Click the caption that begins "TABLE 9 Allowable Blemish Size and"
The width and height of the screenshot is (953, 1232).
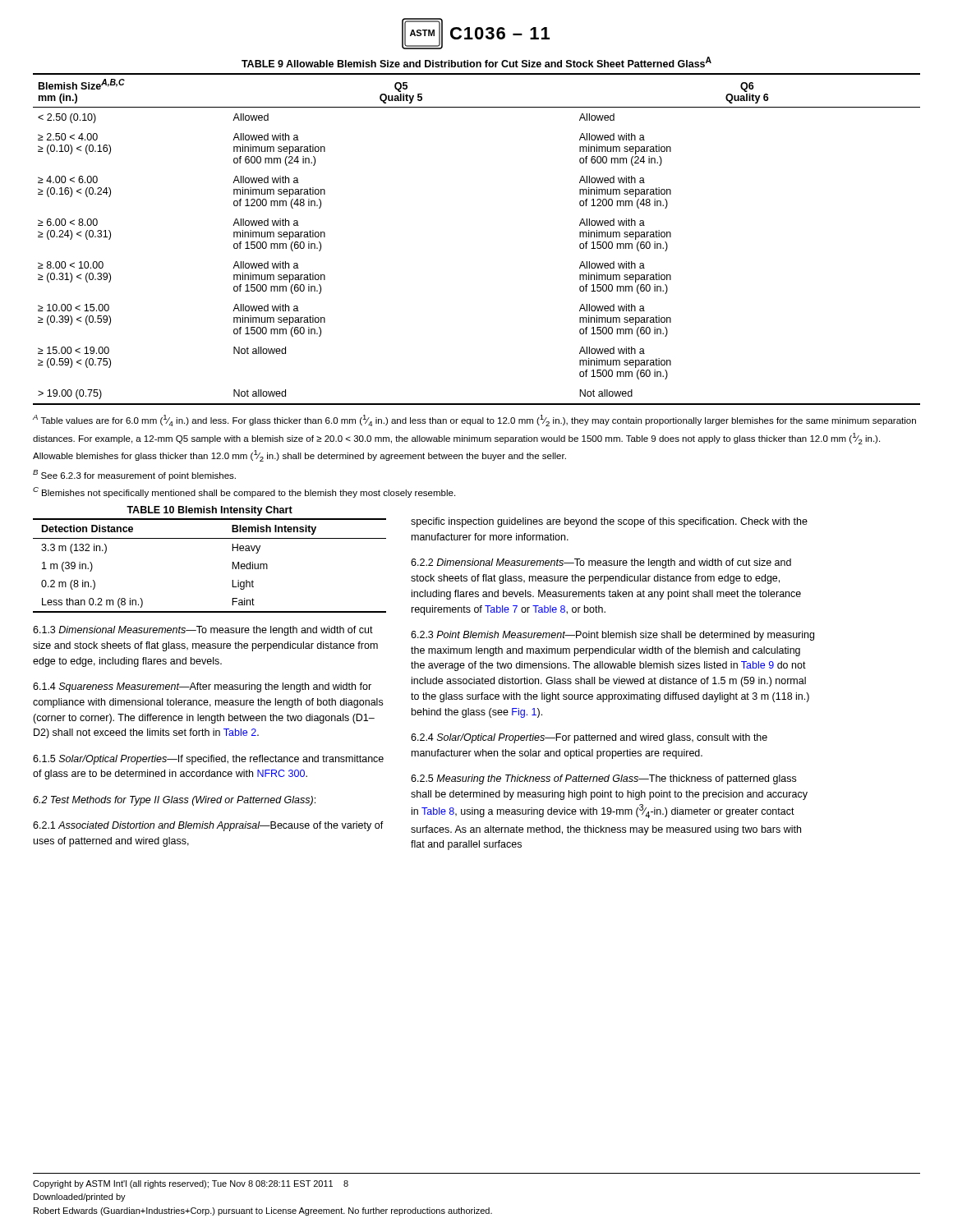pyautogui.click(x=476, y=63)
